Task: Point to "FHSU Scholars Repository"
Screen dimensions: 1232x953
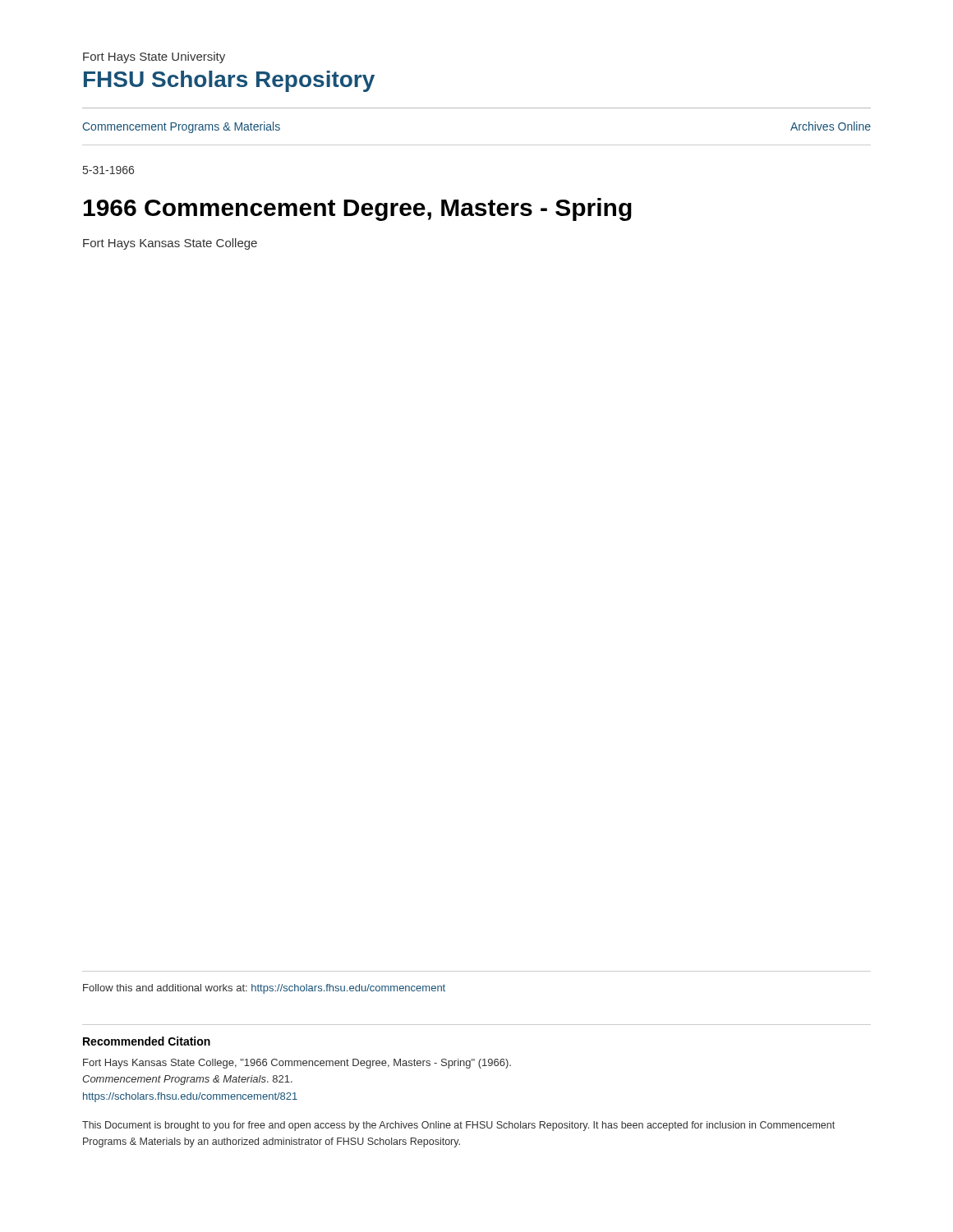Action: coord(229,80)
